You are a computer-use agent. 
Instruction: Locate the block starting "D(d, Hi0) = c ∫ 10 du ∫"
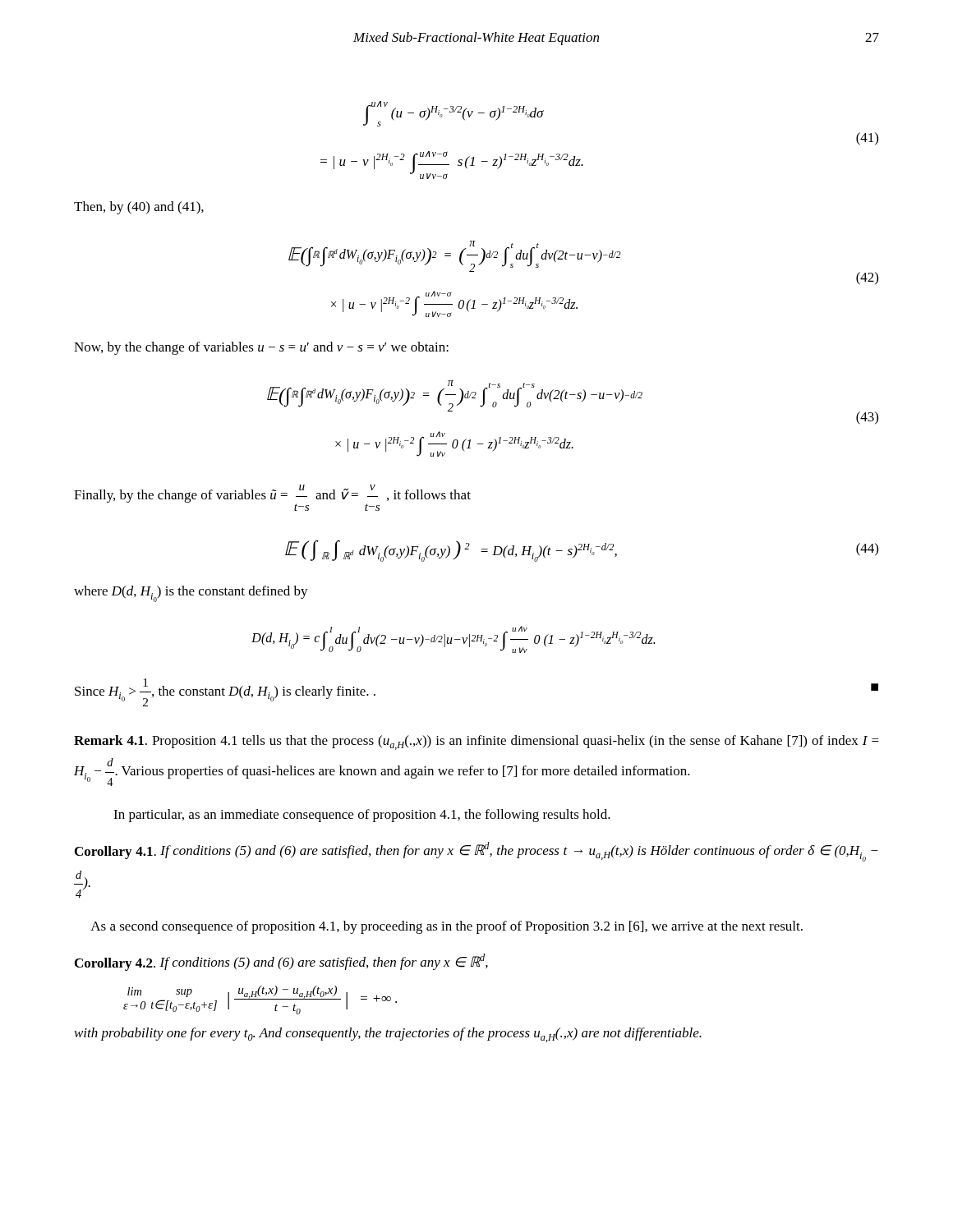point(476,639)
